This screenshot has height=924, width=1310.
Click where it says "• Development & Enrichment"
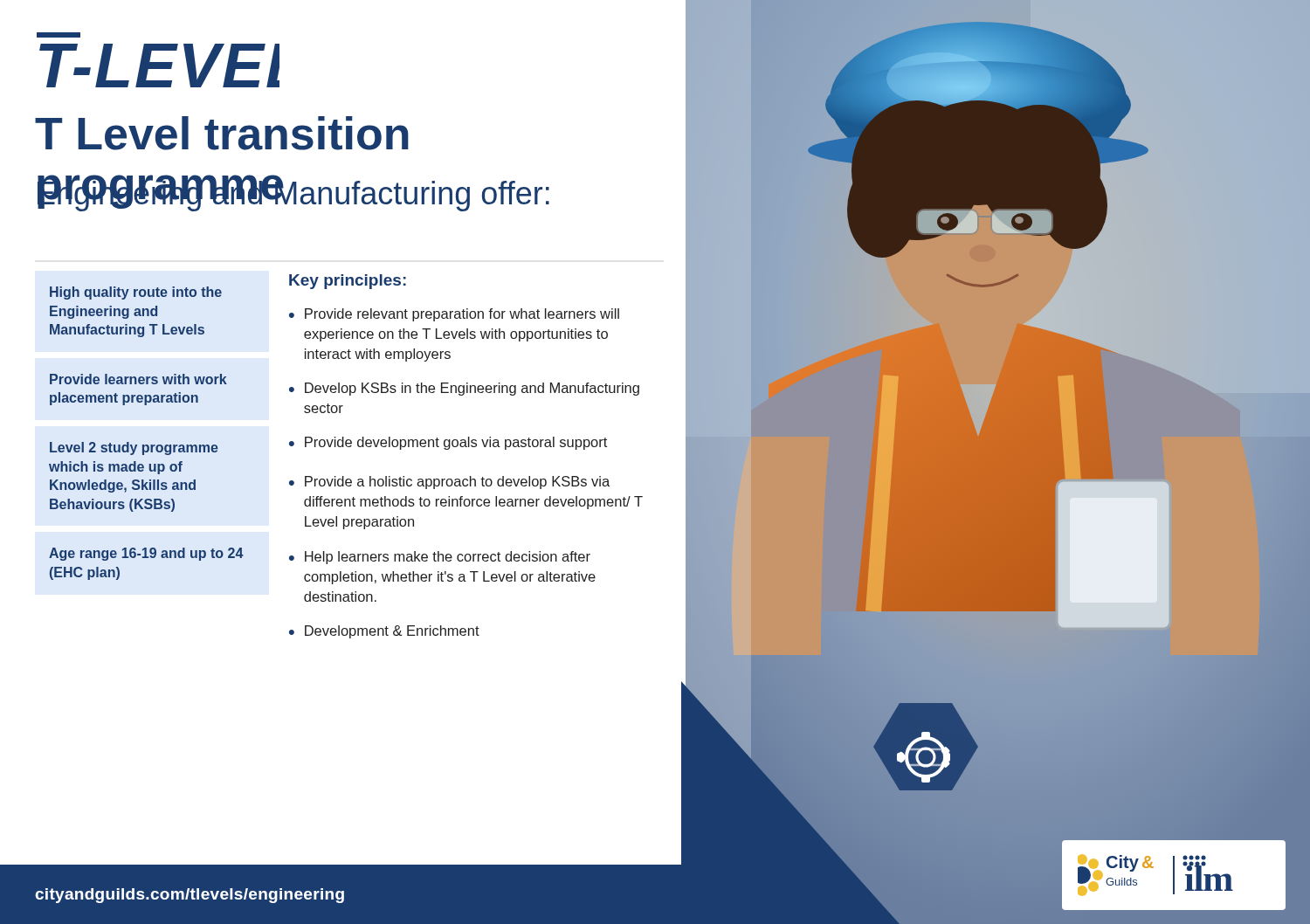[x=384, y=633]
